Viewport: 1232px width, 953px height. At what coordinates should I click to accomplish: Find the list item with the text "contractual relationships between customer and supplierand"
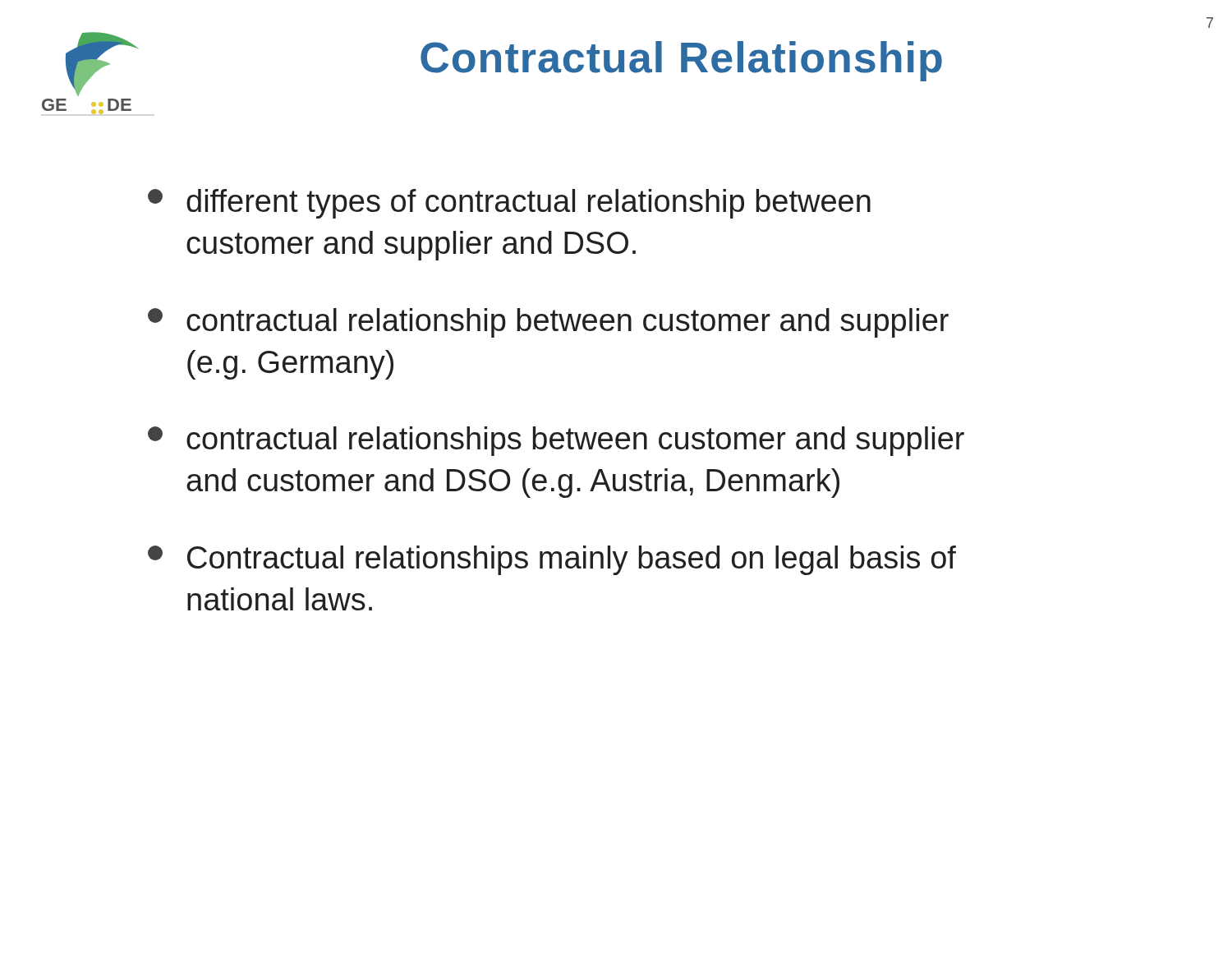coord(556,460)
